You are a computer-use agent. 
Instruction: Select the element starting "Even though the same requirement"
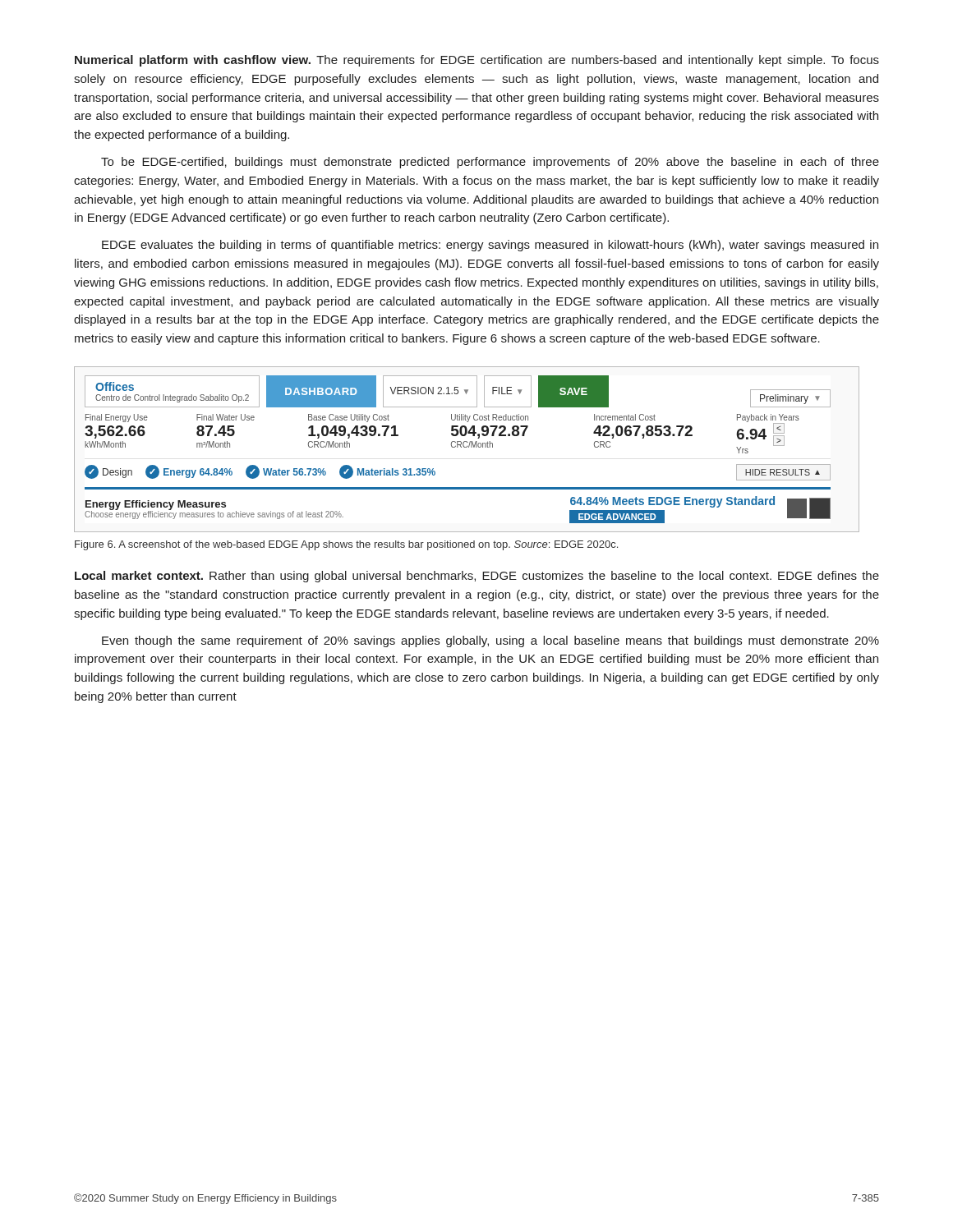click(476, 668)
